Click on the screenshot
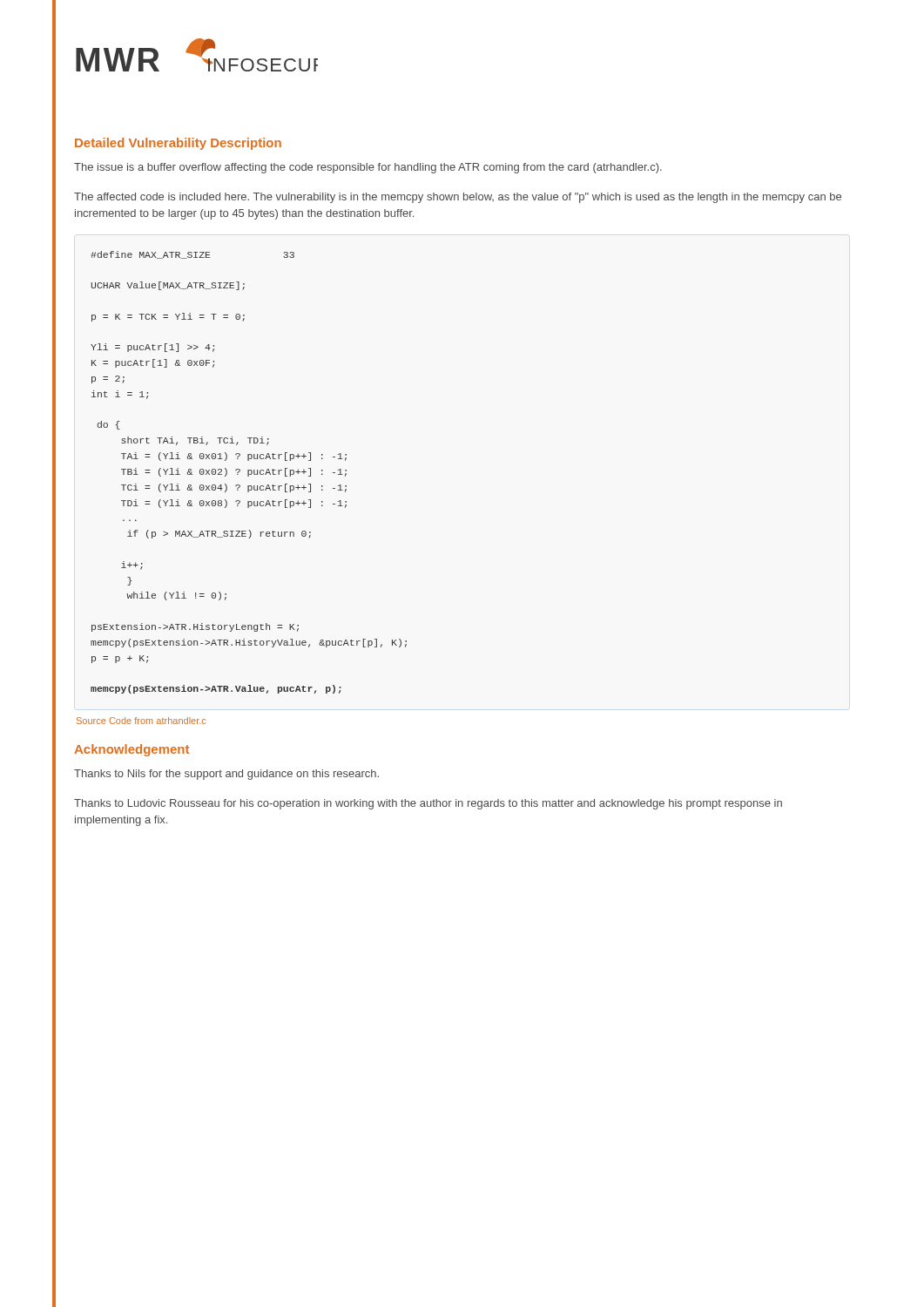Viewport: 924px width, 1307px height. pyautogui.click(x=462, y=472)
